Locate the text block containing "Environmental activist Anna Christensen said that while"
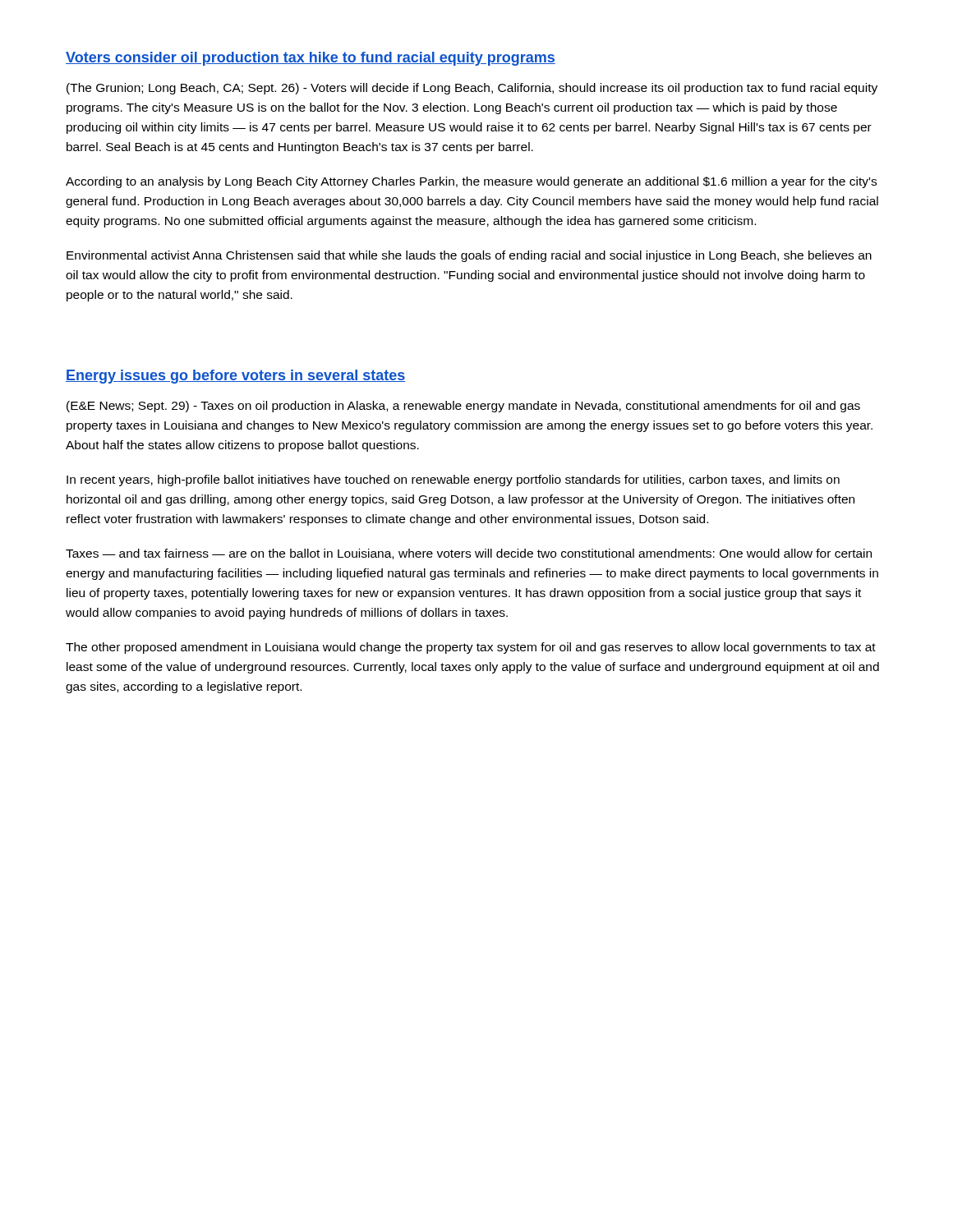 (x=469, y=275)
